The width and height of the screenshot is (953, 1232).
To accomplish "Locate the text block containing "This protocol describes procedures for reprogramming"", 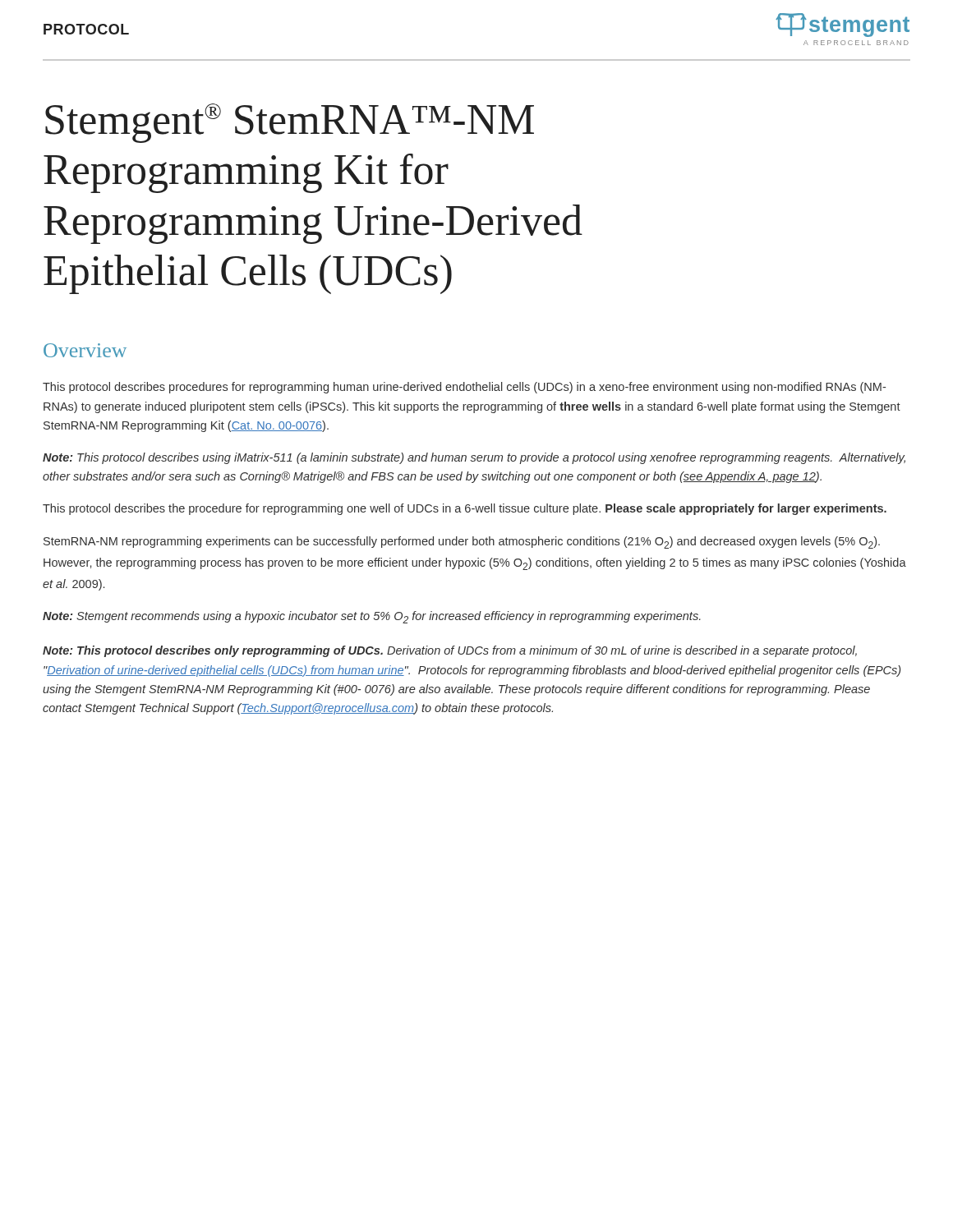I will click(471, 406).
